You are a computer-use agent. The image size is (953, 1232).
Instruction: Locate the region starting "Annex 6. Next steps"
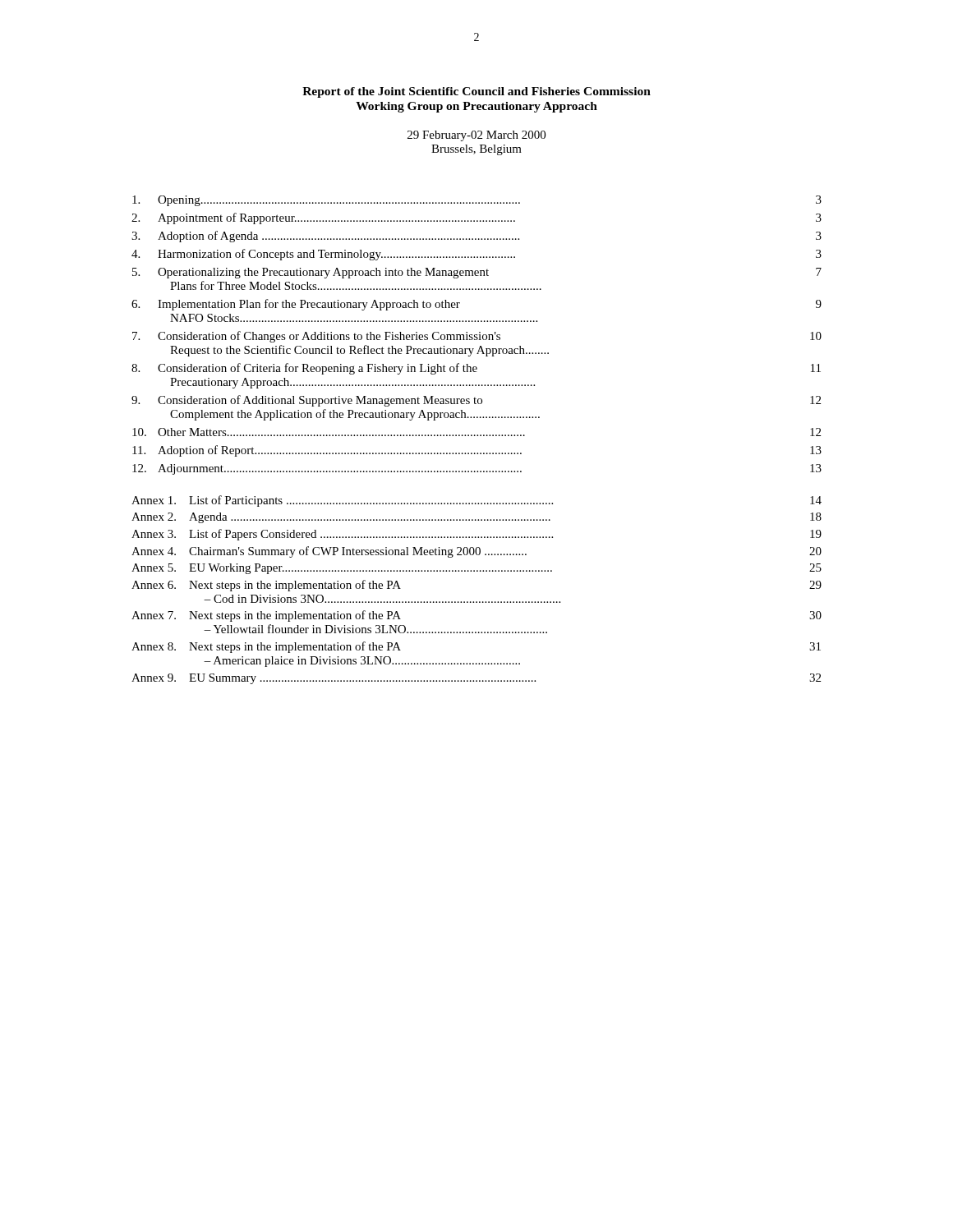point(476,592)
